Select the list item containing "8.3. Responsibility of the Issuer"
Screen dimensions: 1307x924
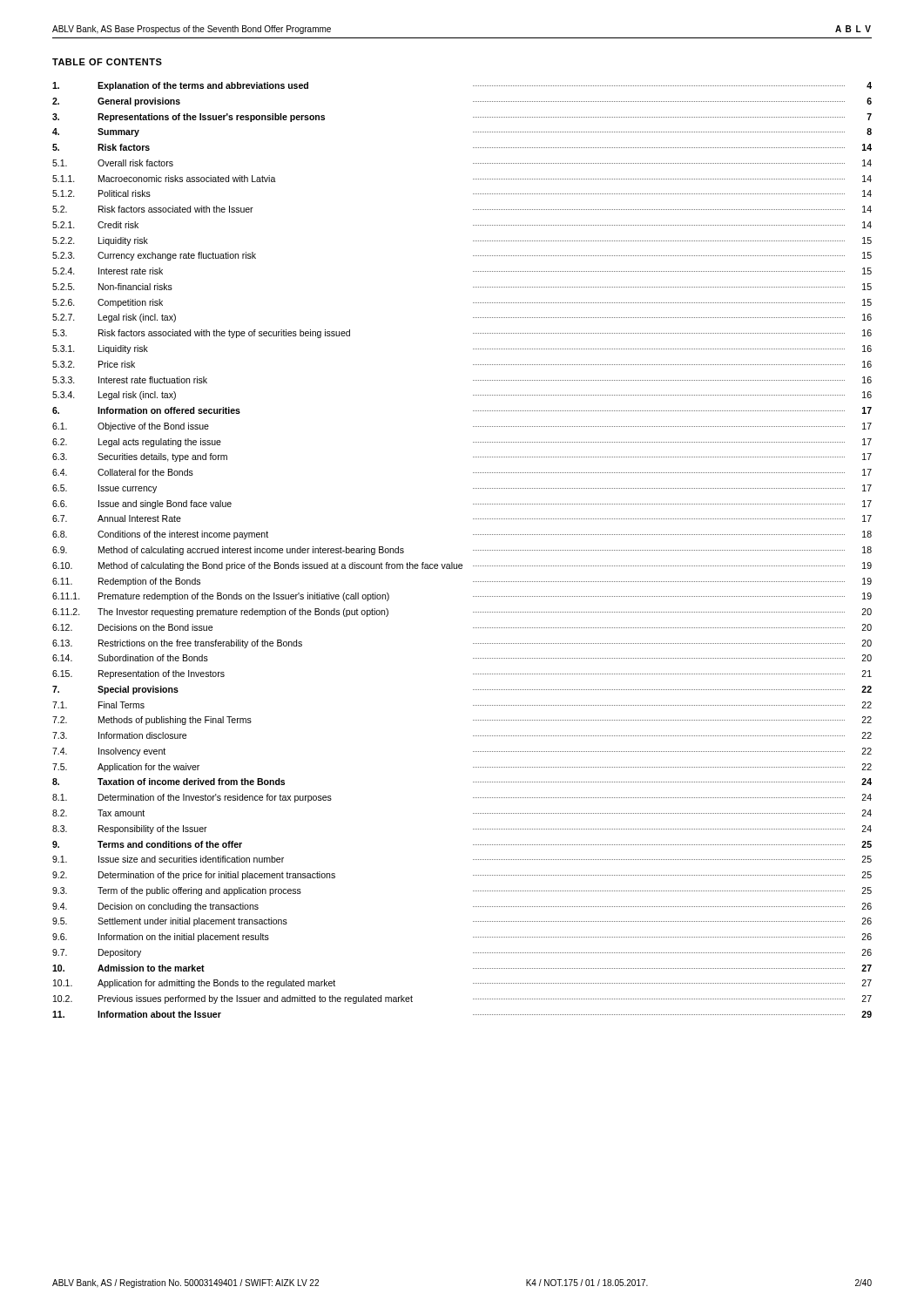coord(462,829)
